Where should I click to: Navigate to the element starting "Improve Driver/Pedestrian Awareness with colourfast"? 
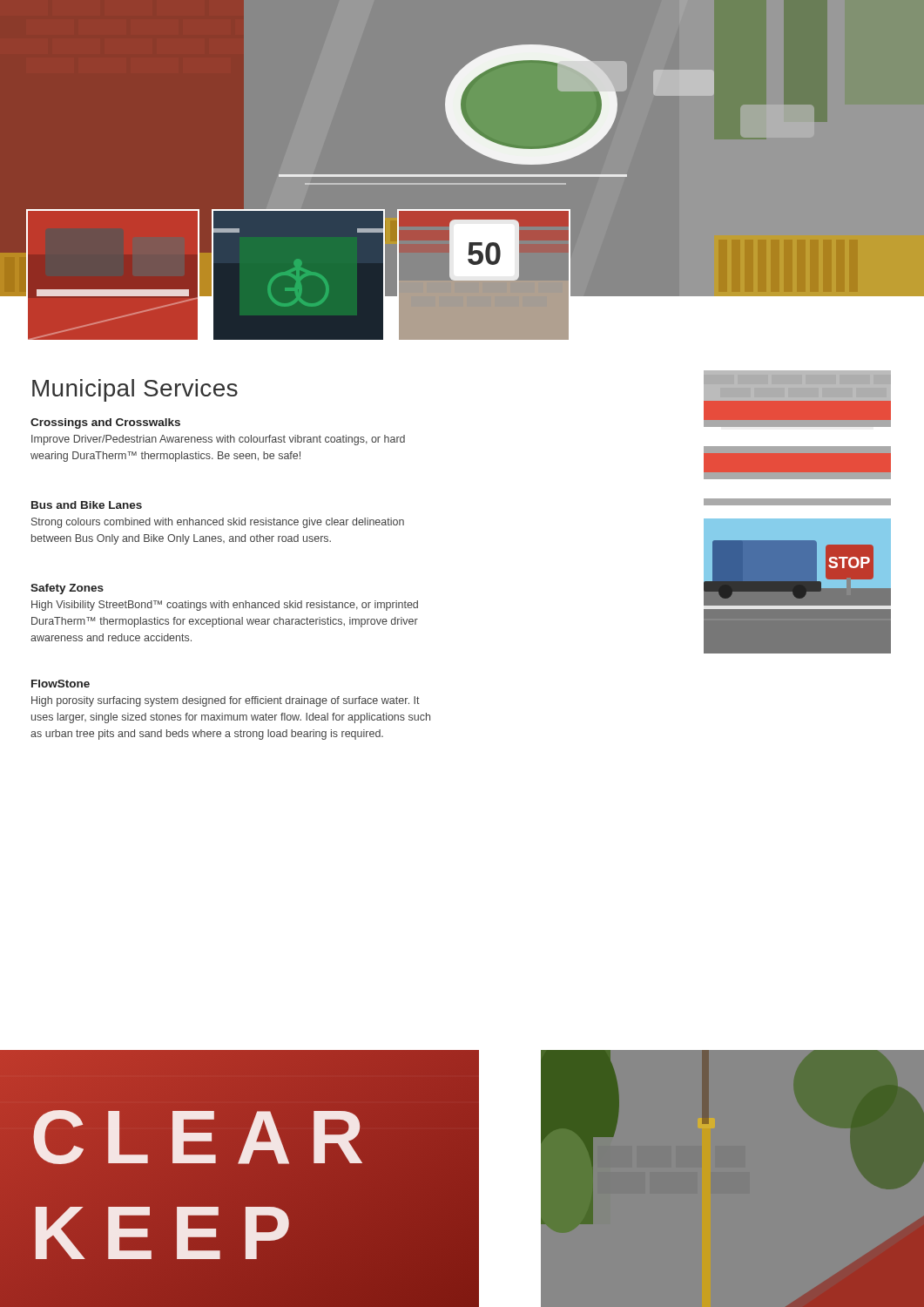click(x=218, y=447)
